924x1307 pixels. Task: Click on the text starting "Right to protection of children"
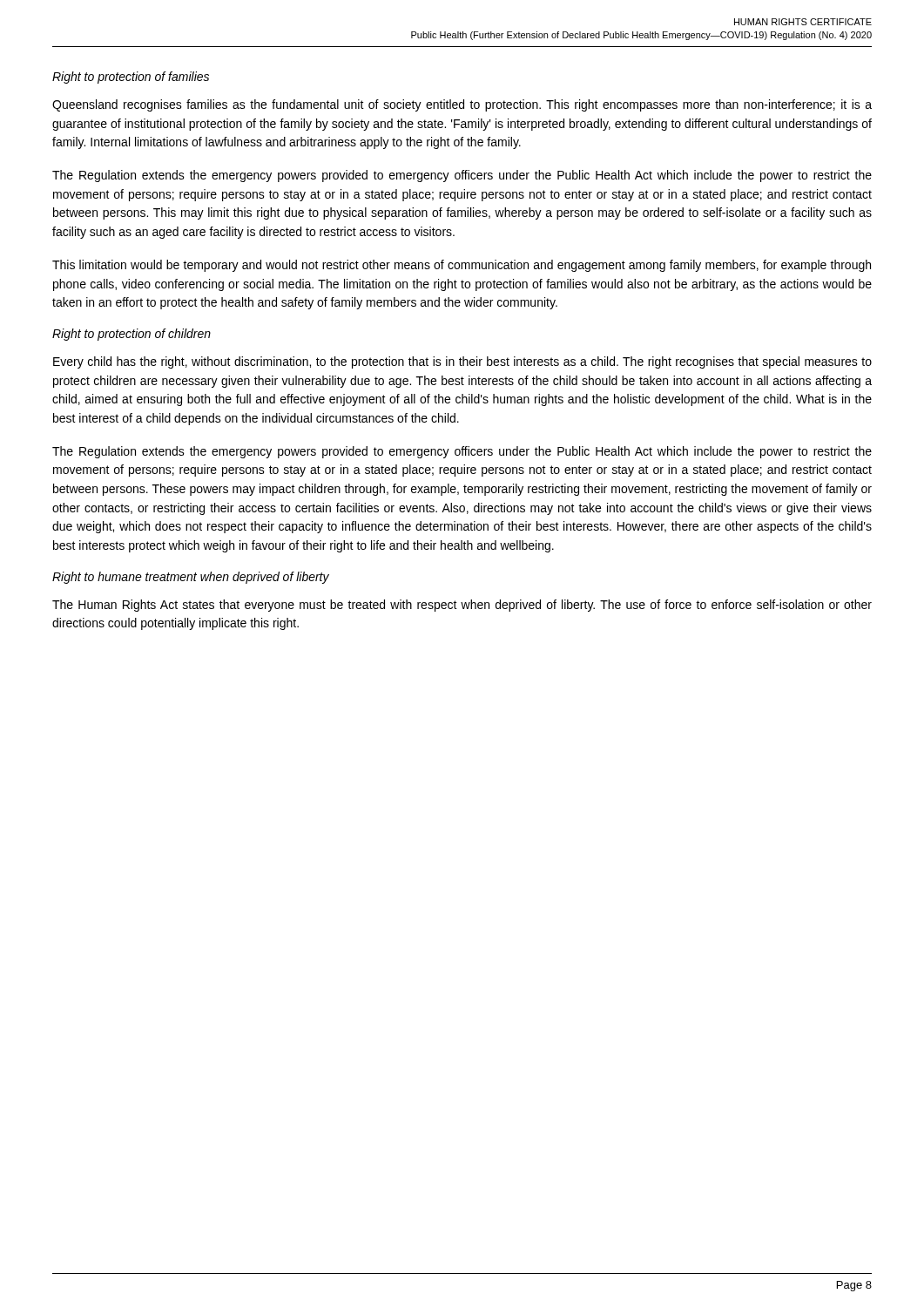132,334
